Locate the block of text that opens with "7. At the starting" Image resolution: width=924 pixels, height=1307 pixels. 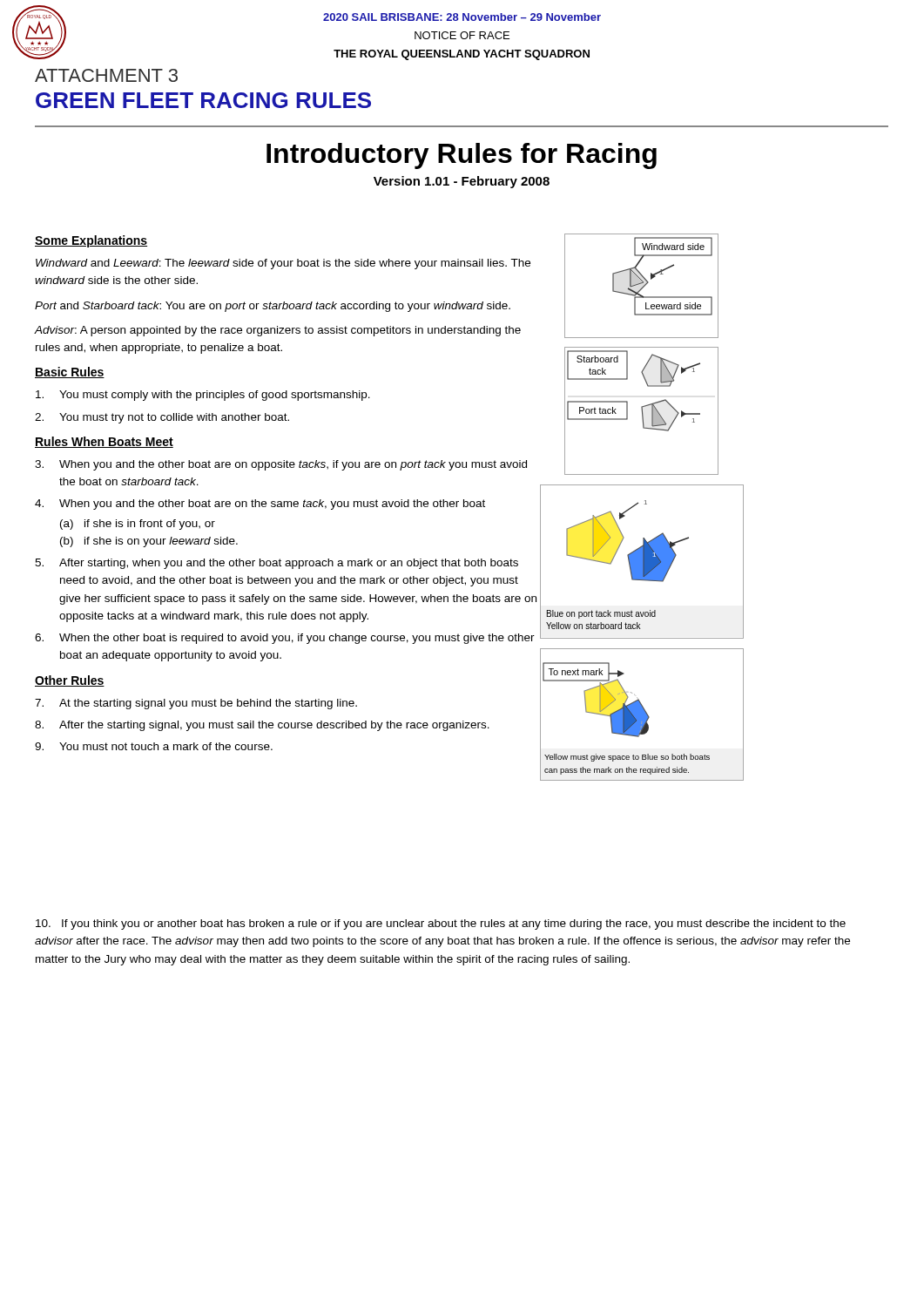196,703
